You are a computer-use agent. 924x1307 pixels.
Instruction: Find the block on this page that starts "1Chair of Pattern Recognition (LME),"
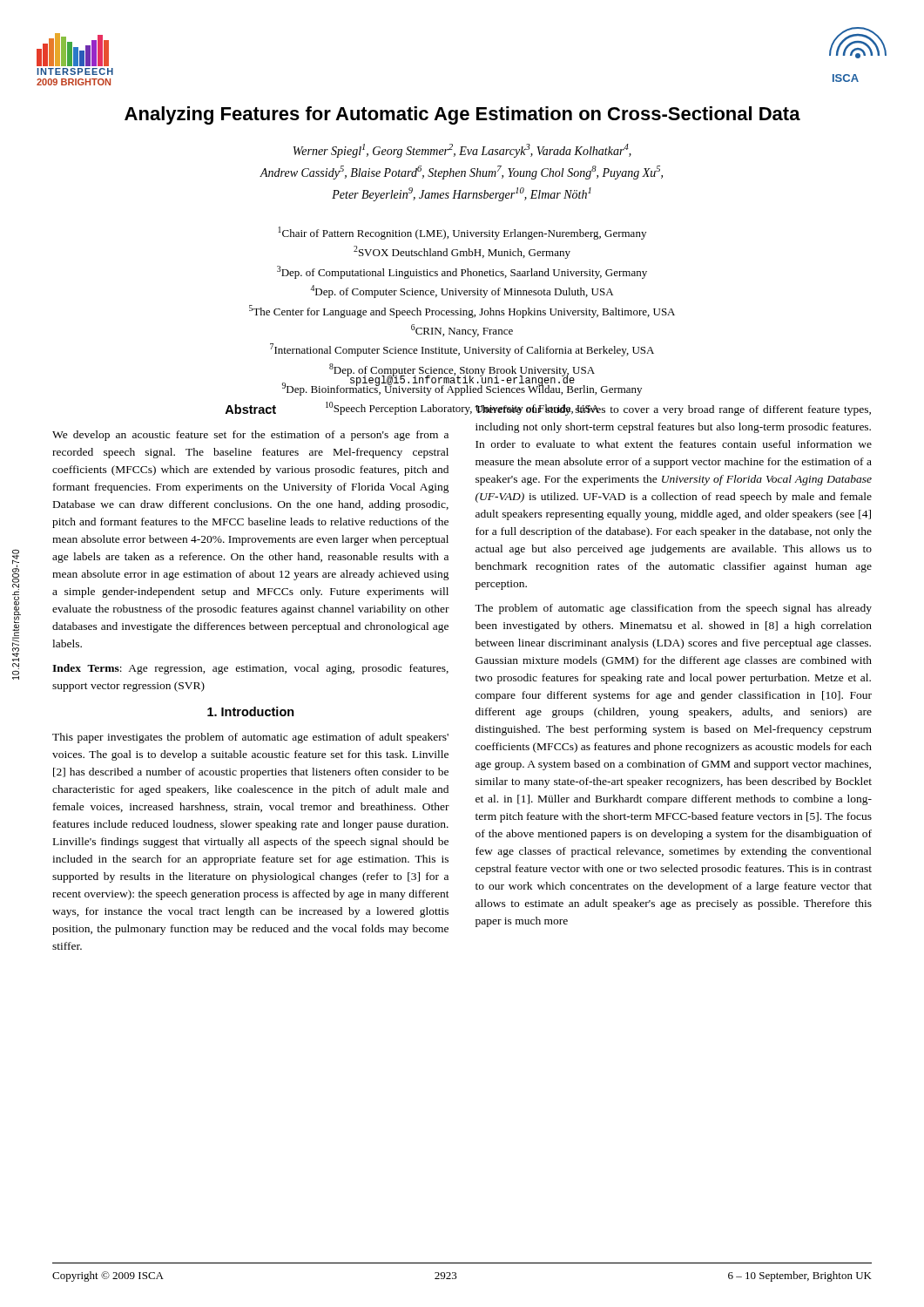462,320
